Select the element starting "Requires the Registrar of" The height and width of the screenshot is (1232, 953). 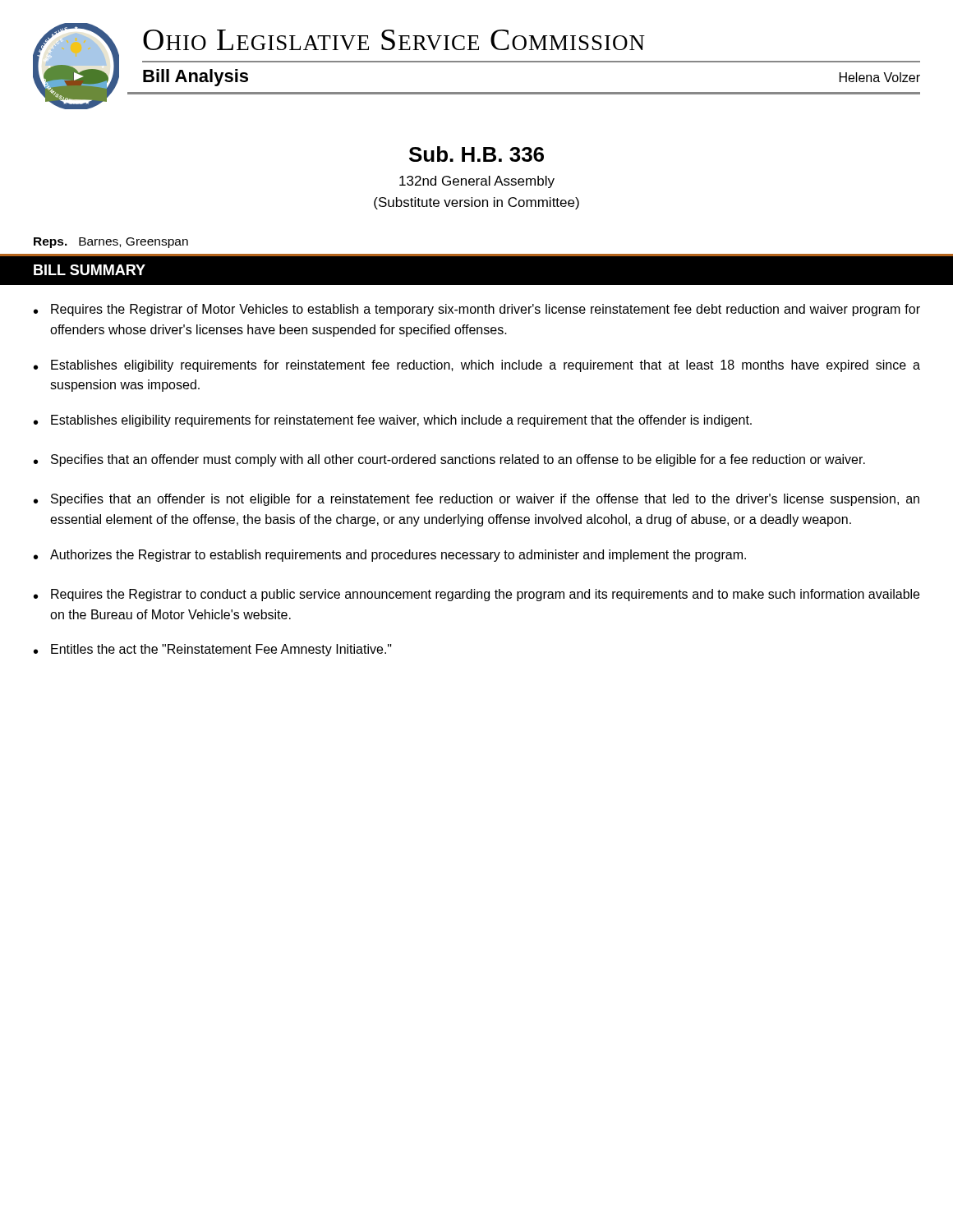click(485, 320)
